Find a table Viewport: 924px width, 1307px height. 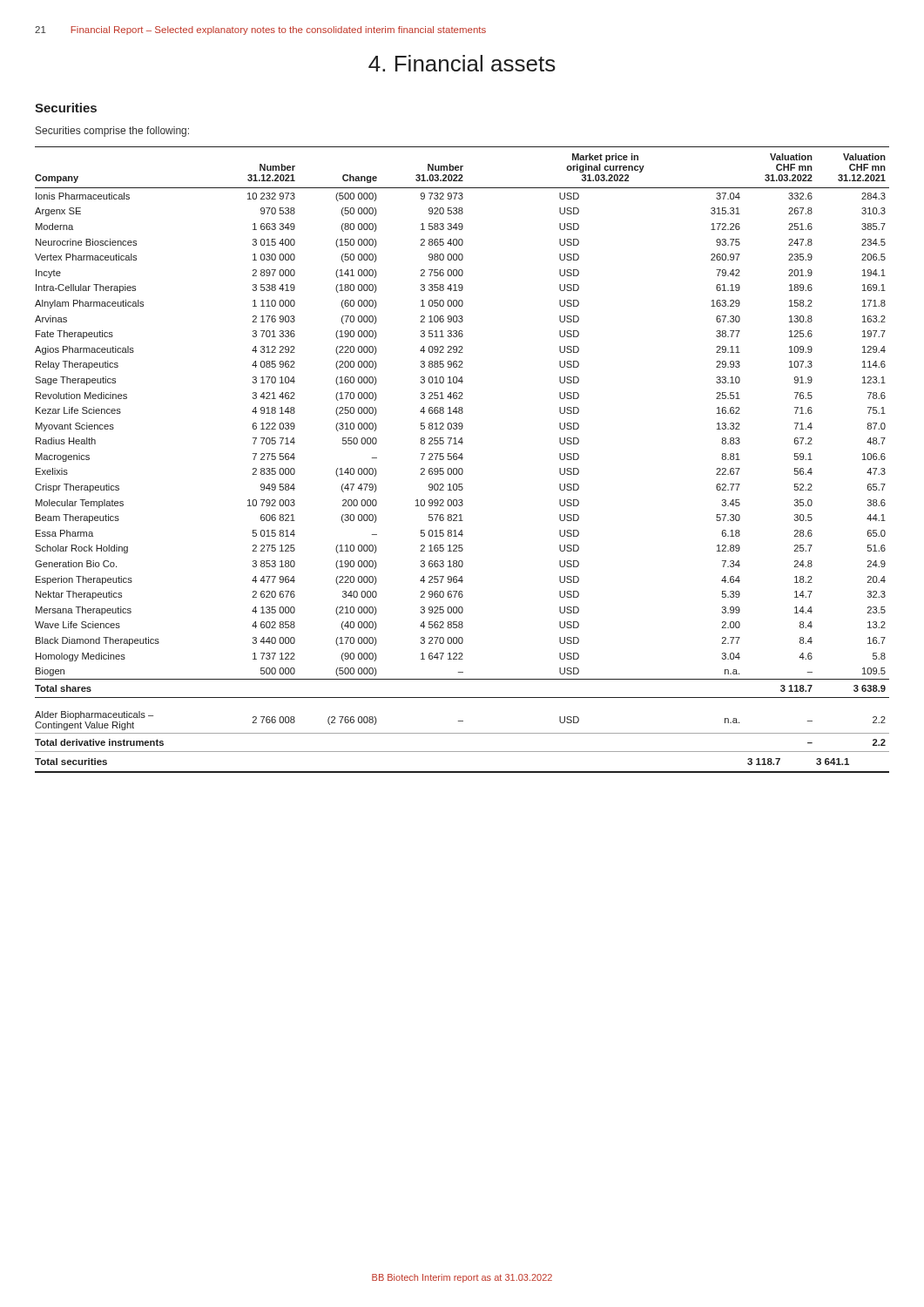click(462, 459)
